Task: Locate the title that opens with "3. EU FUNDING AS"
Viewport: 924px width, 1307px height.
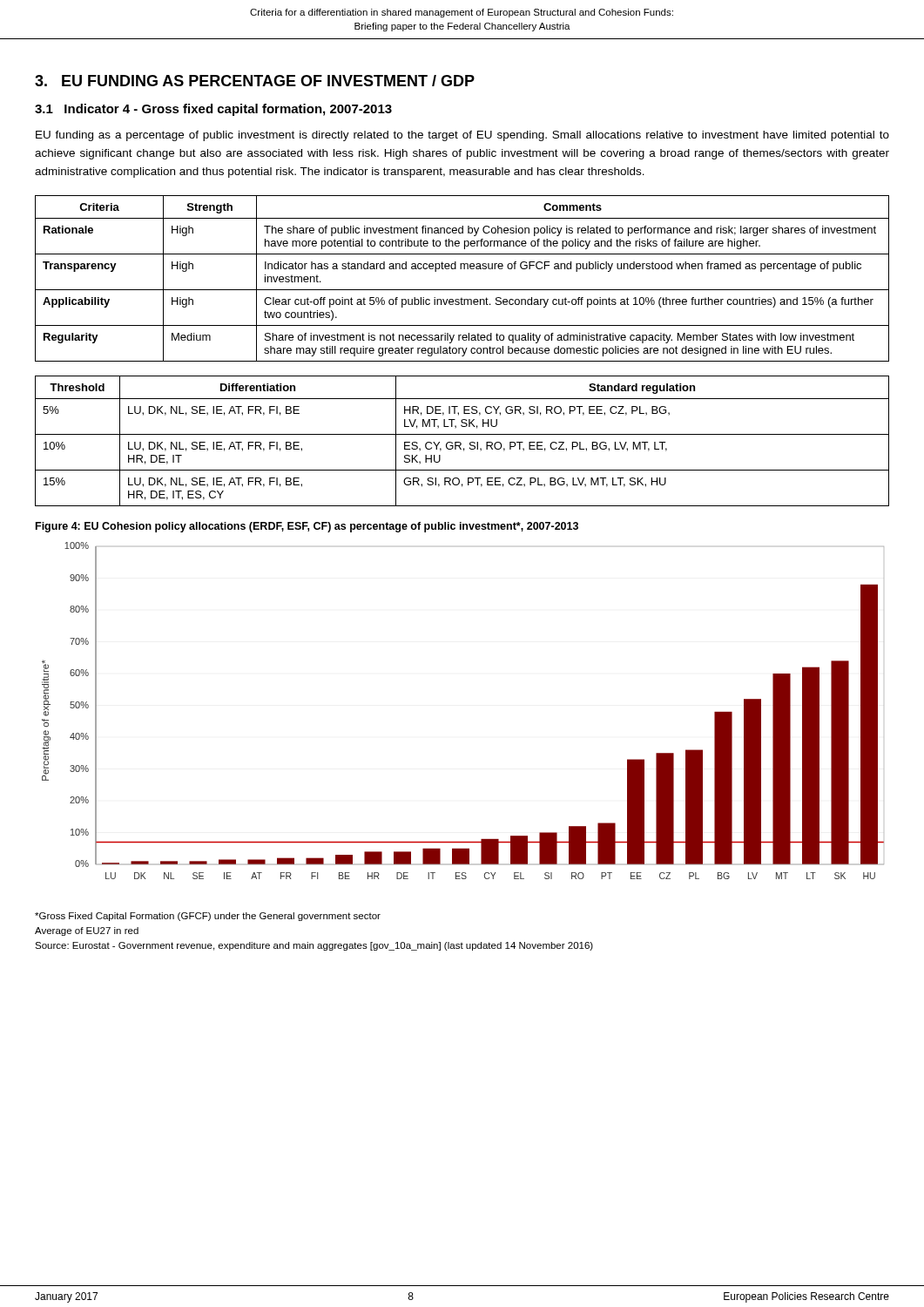Action: click(255, 81)
